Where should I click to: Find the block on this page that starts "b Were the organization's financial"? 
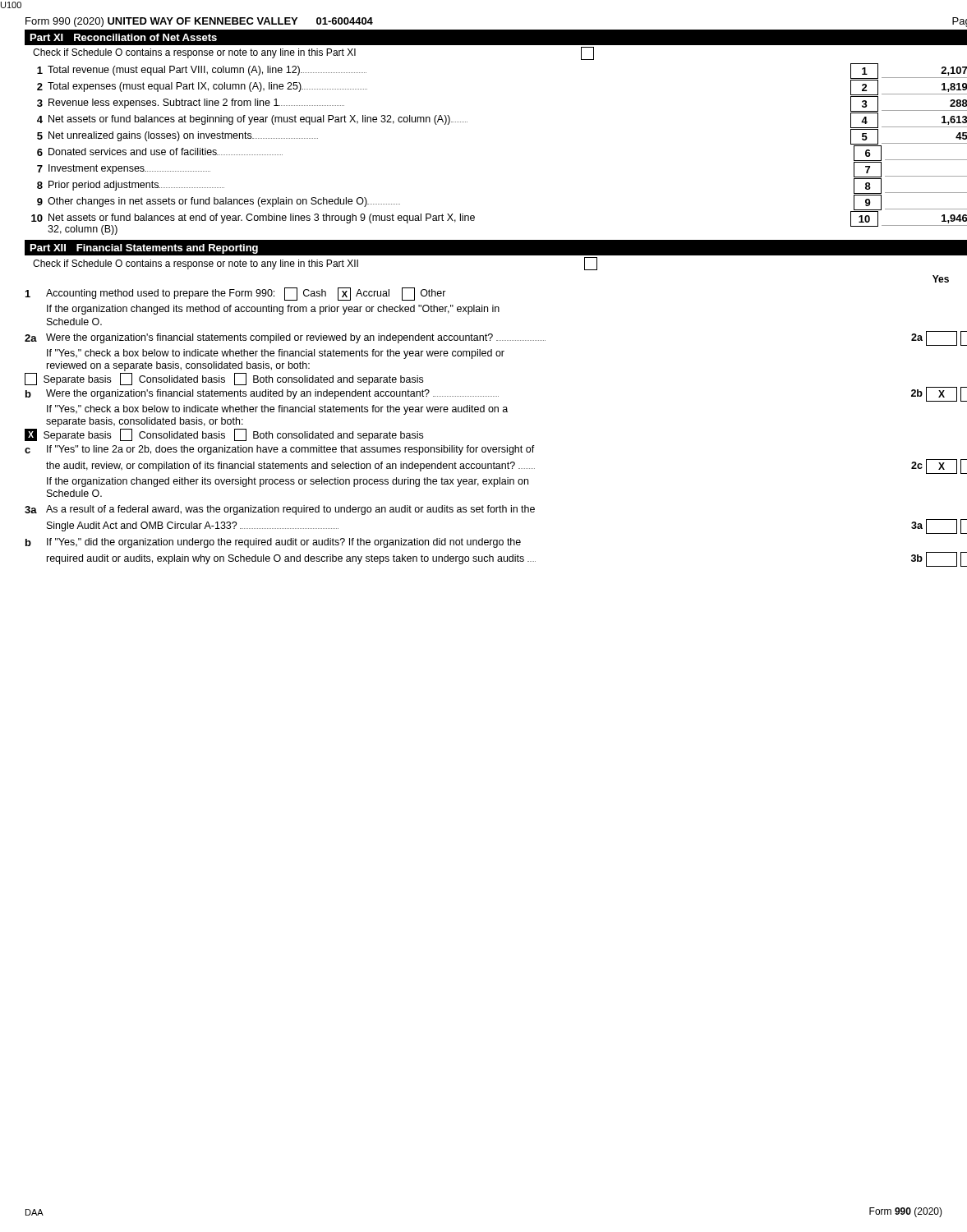(x=496, y=394)
